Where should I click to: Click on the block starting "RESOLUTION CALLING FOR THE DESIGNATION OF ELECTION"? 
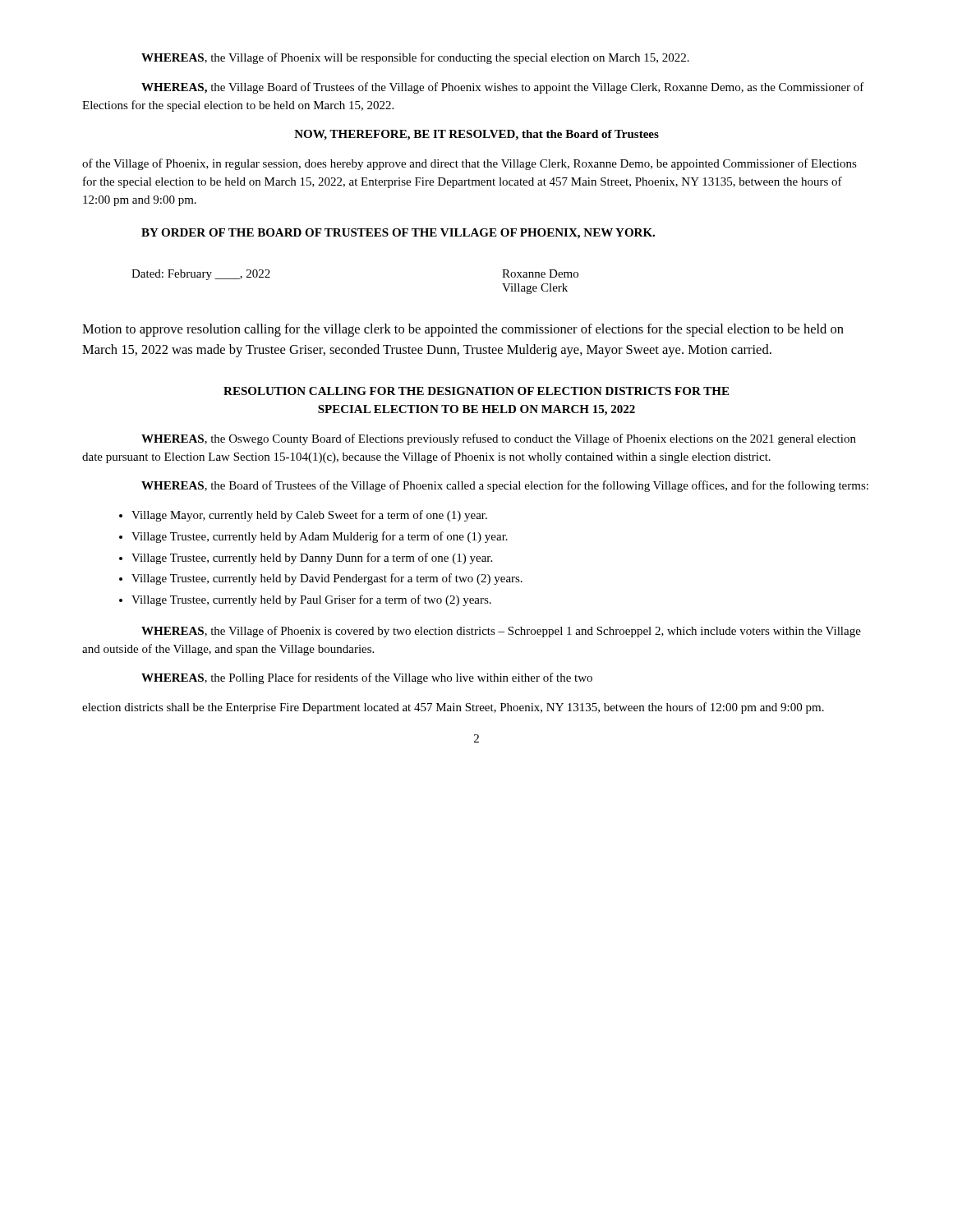476,400
